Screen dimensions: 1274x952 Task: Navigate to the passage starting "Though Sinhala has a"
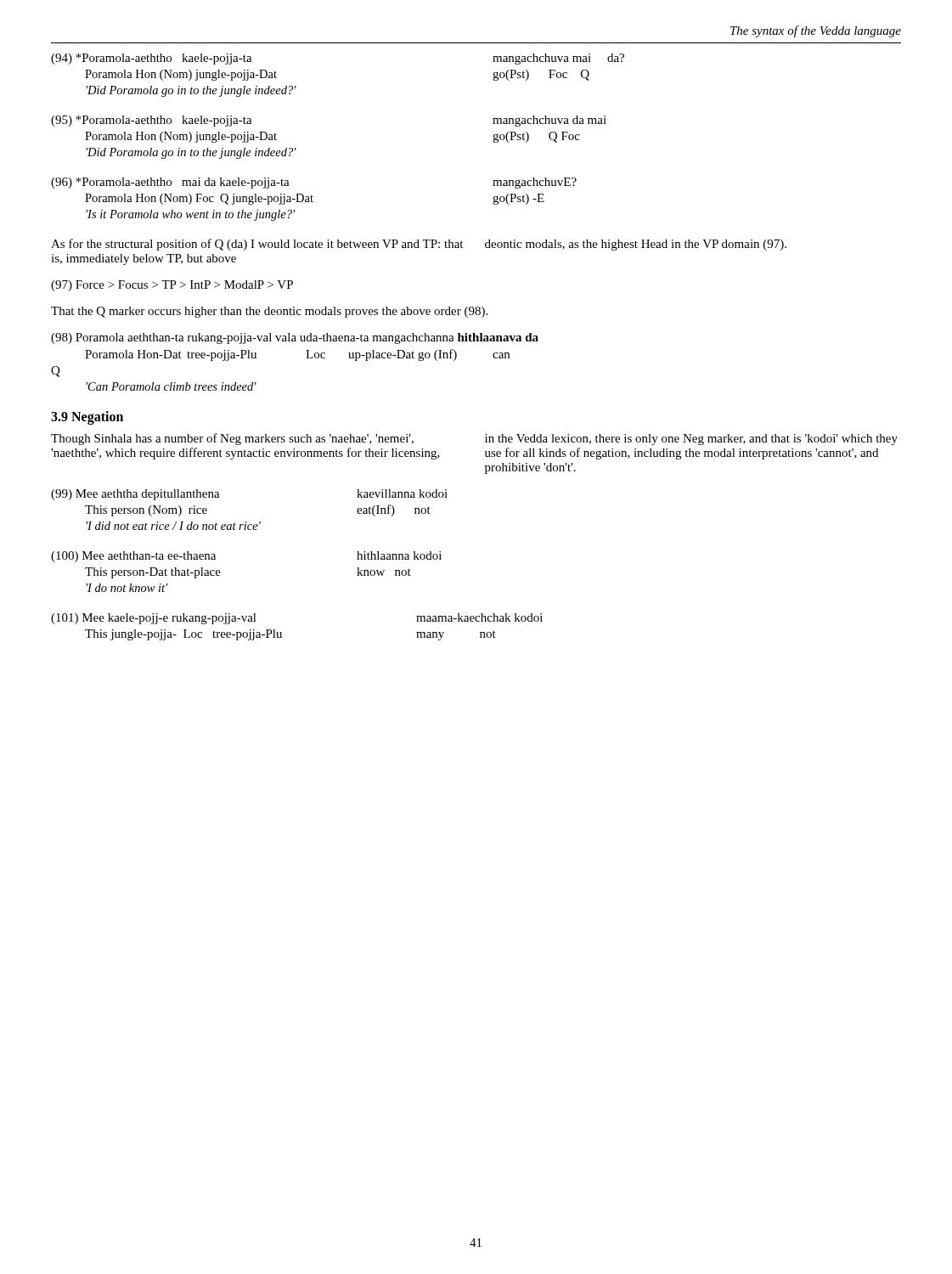pos(476,453)
